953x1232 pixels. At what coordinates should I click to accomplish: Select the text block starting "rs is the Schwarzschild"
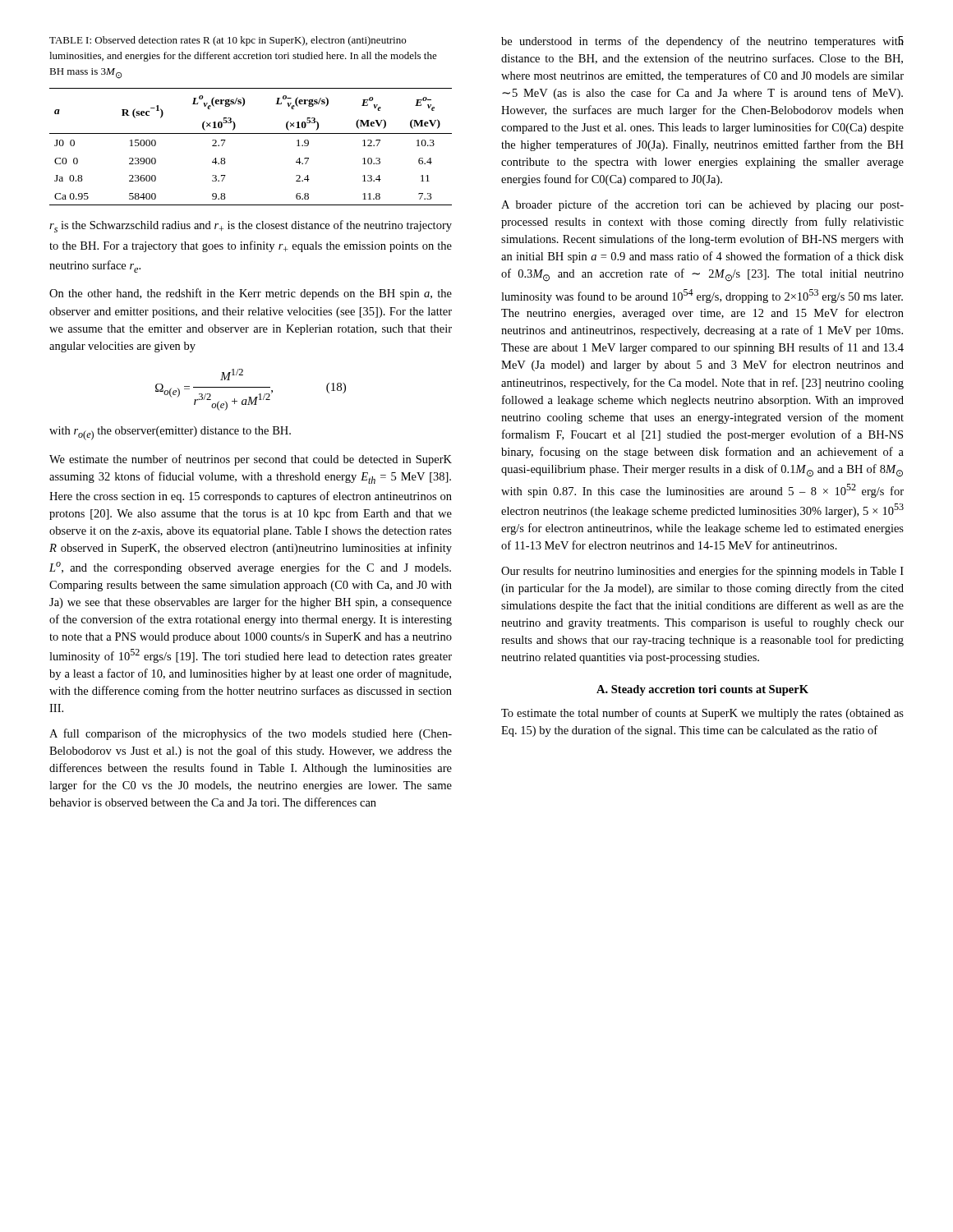(251, 247)
